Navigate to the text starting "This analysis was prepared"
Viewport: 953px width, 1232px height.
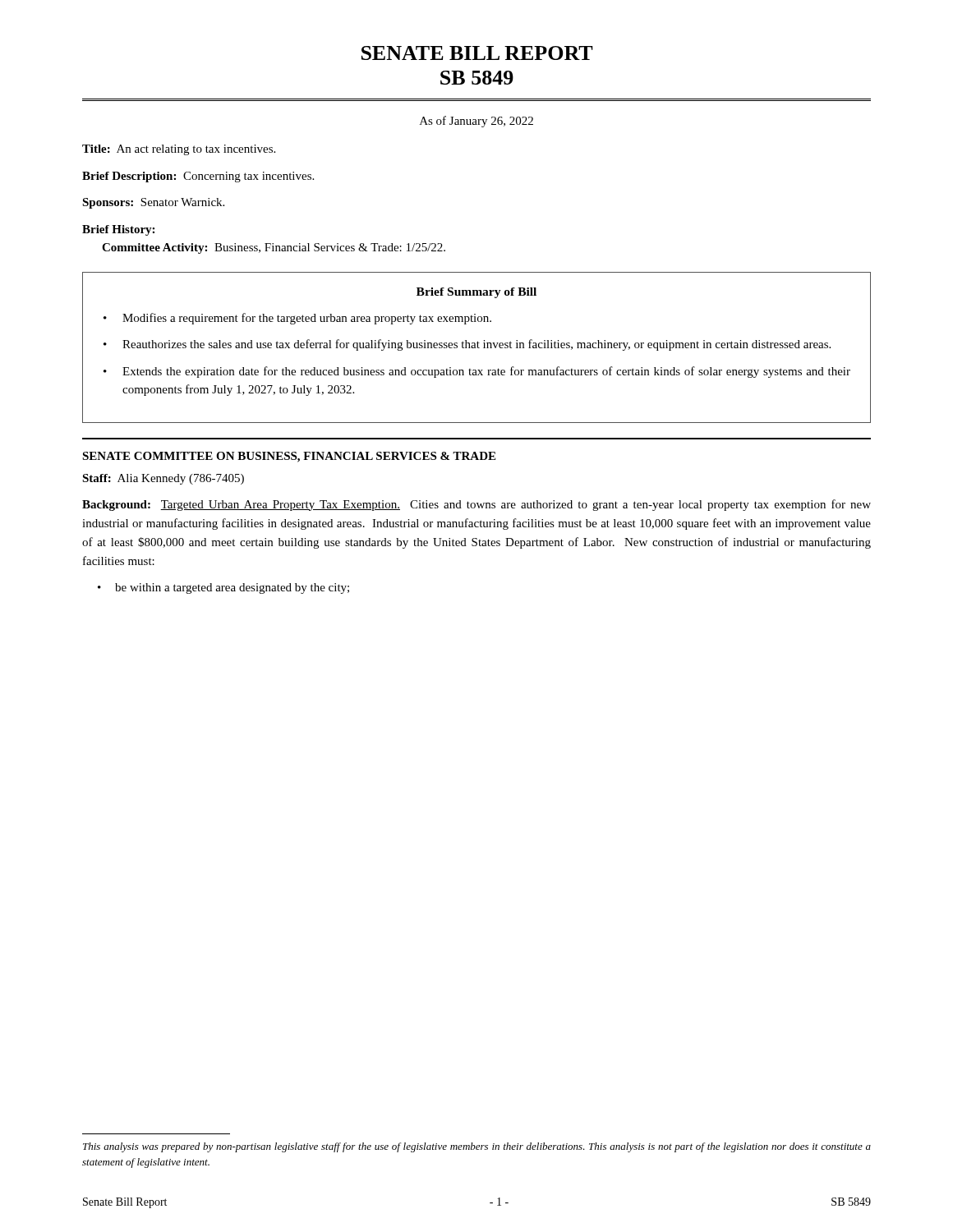tap(476, 1154)
